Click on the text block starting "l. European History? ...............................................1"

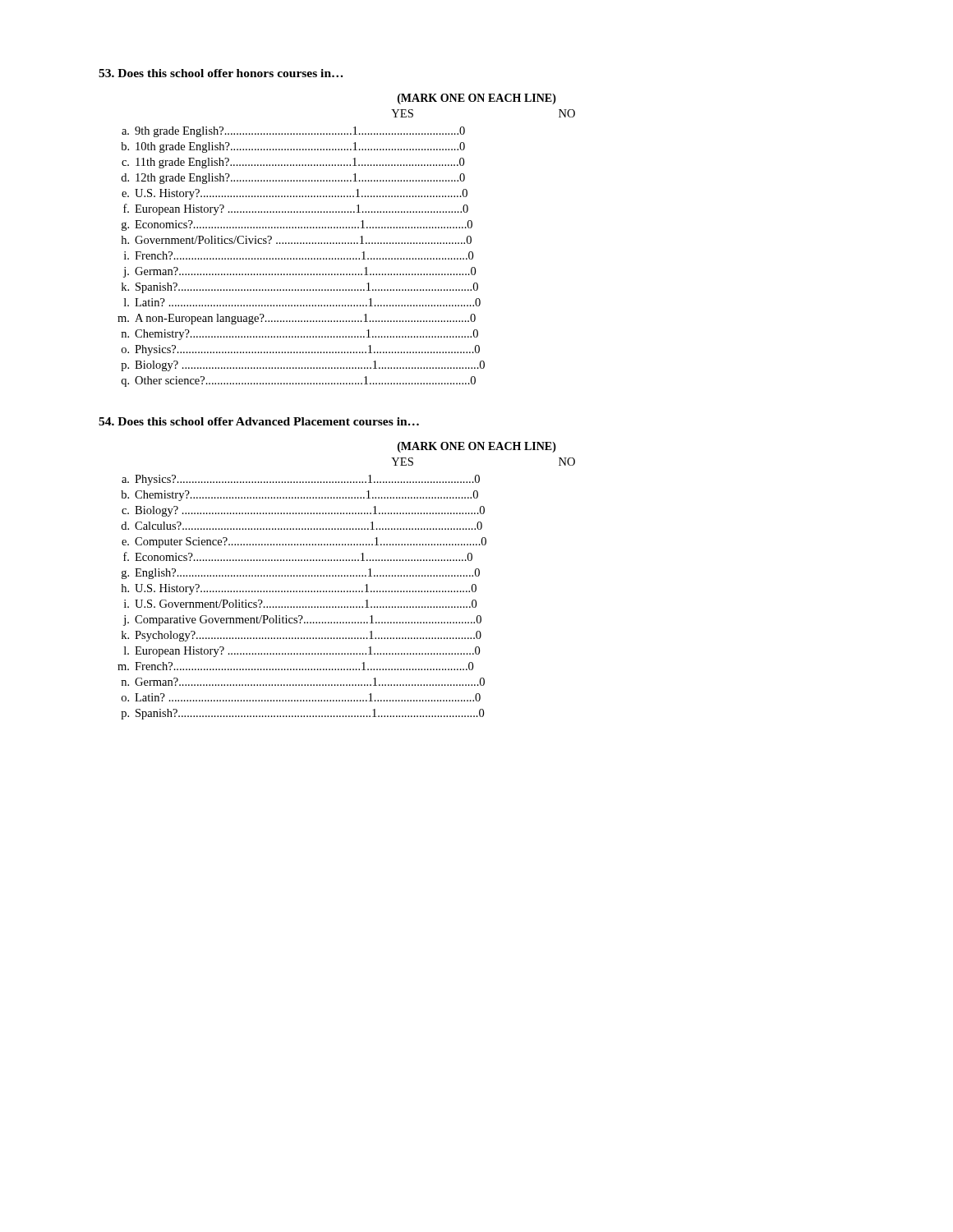click(476, 651)
